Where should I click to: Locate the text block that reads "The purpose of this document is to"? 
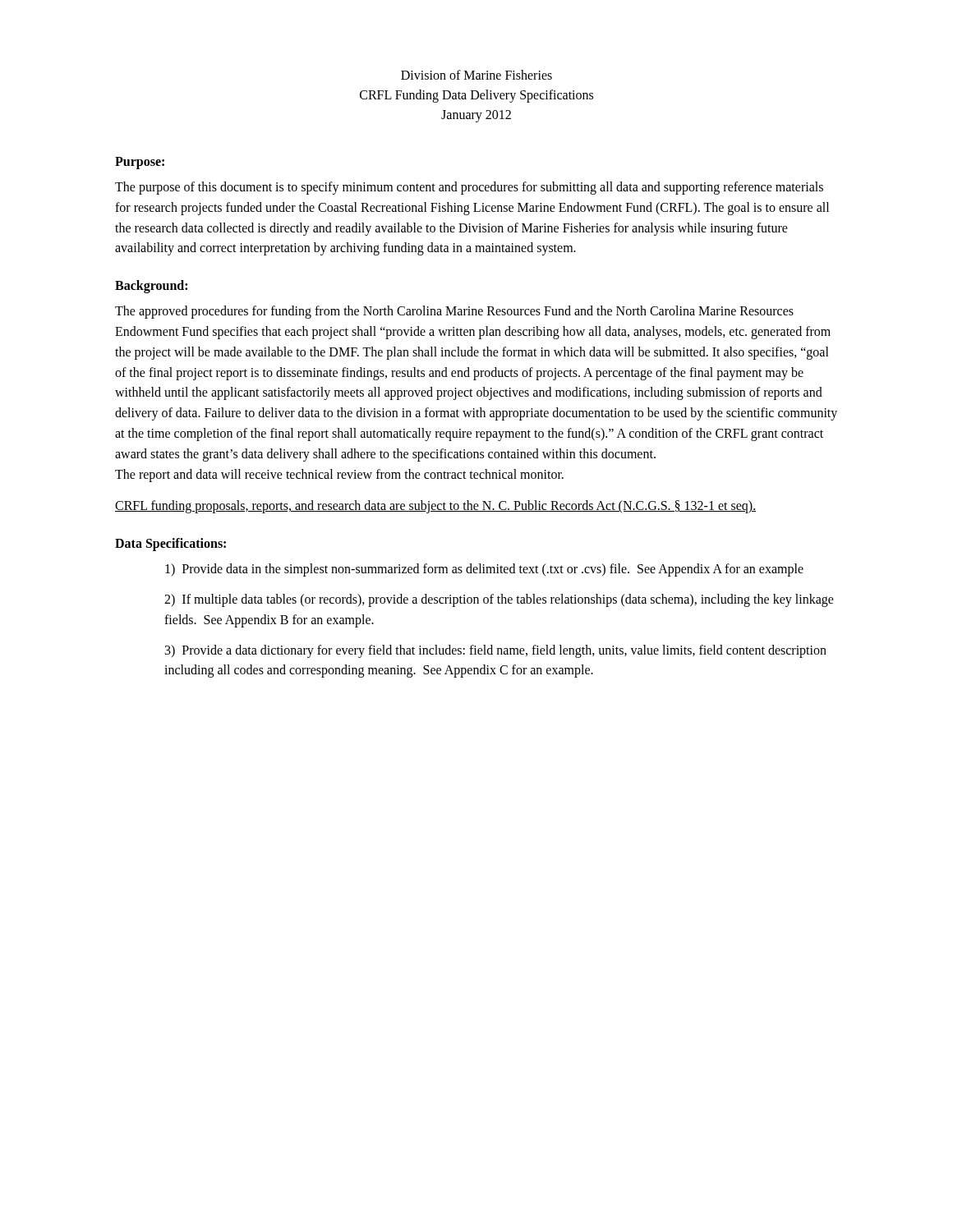(x=472, y=217)
